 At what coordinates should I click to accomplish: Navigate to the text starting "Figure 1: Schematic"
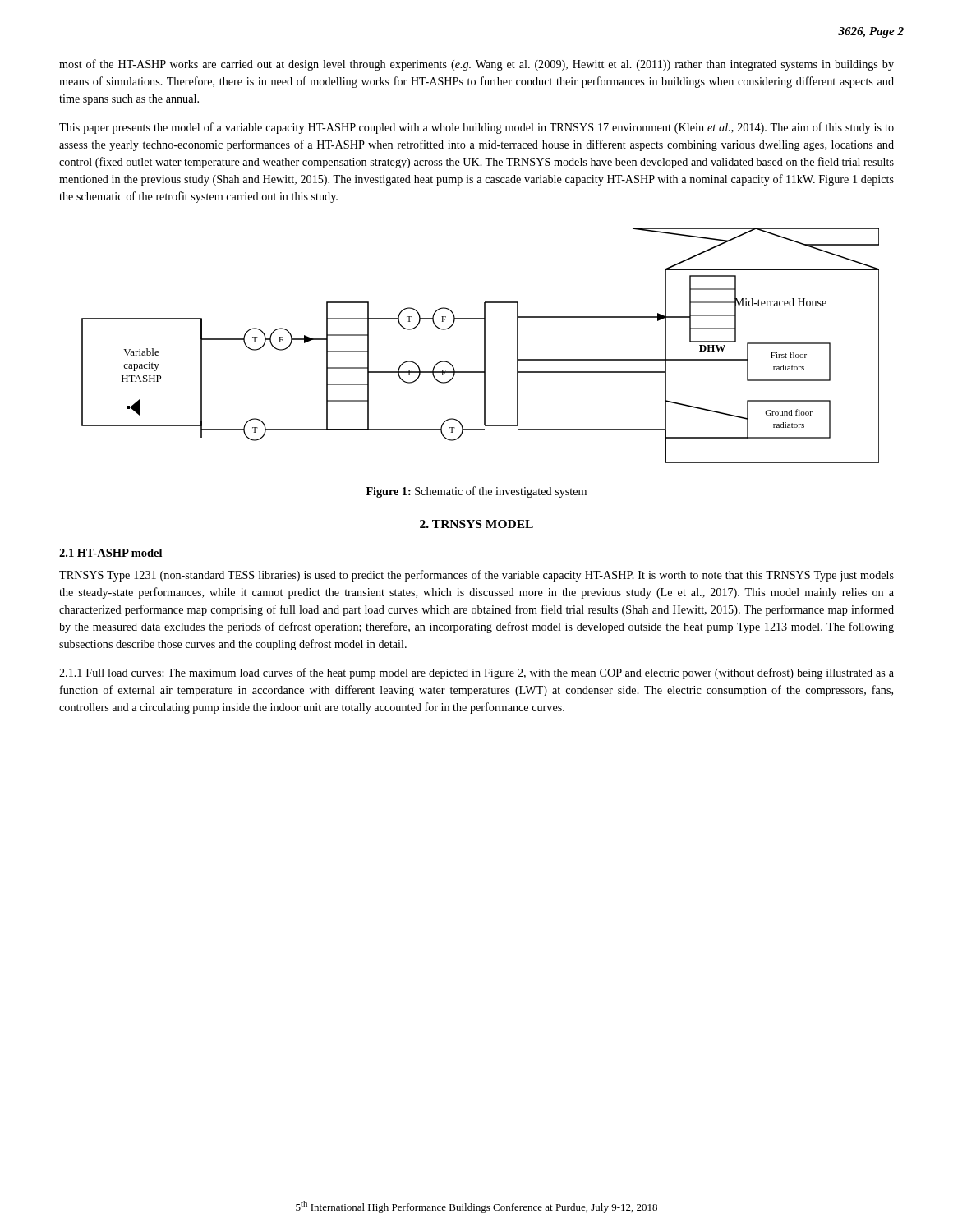click(x=476, y=491)
